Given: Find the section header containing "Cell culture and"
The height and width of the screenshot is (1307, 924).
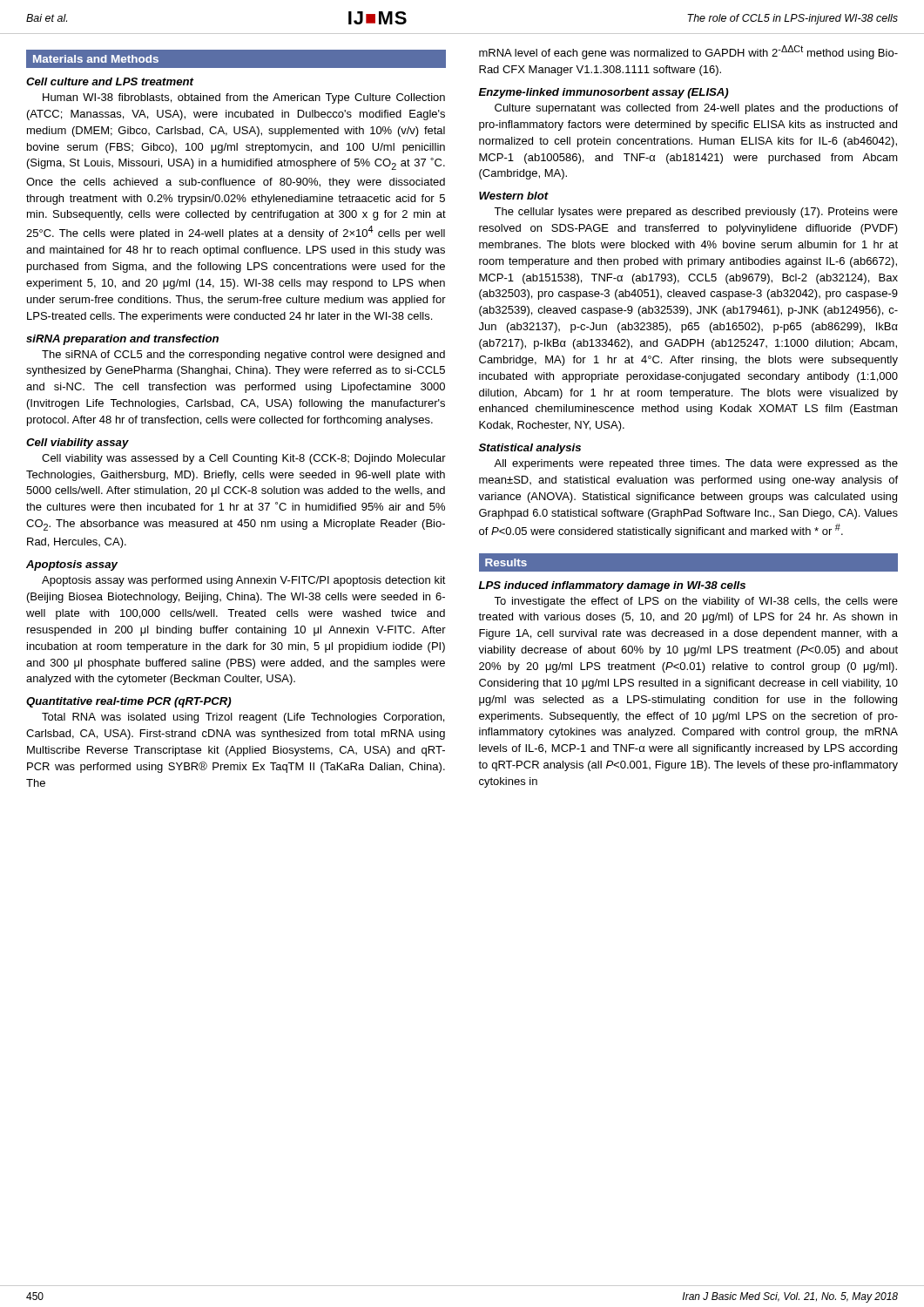Looking at the screenshot, I should coord(110,81).
